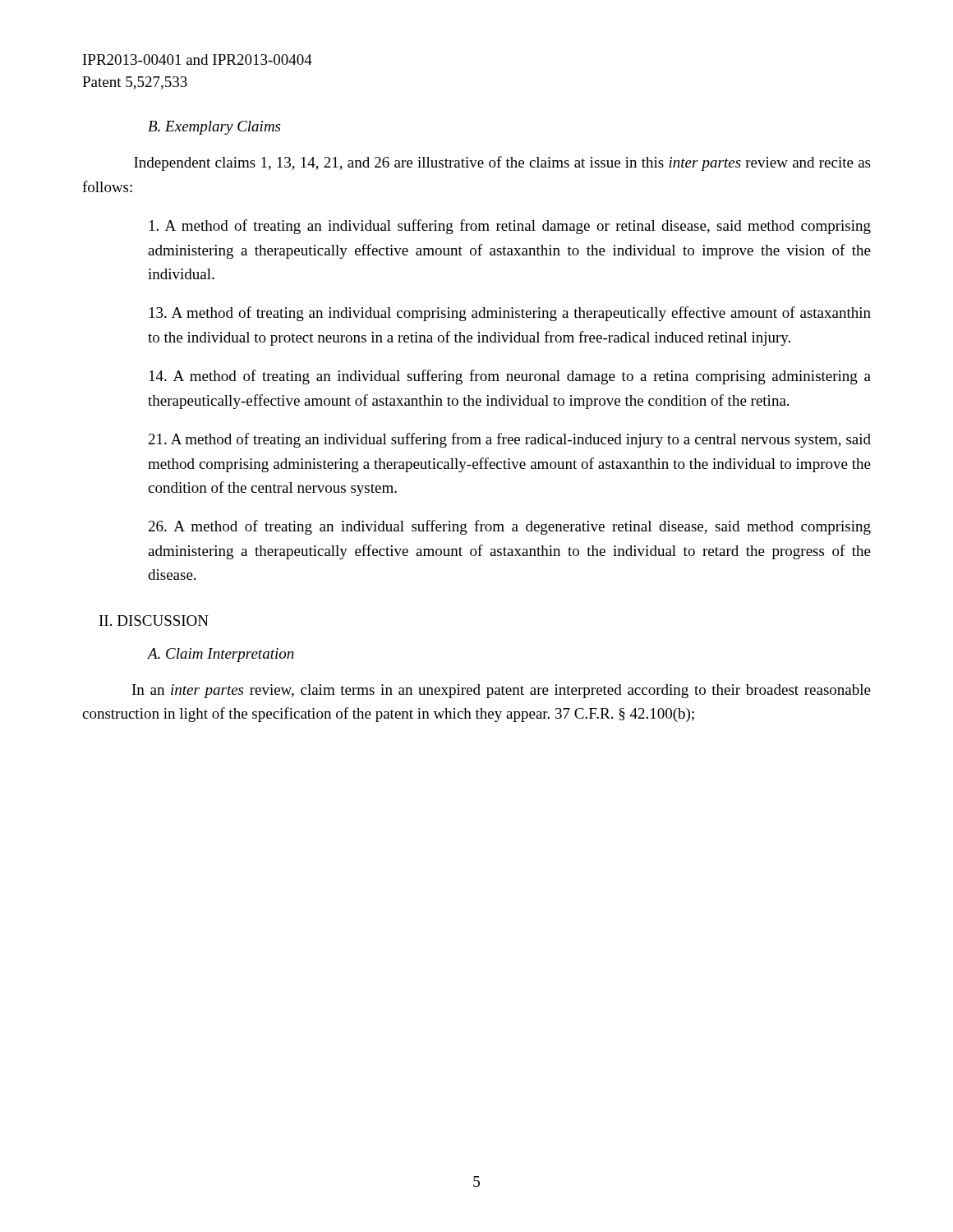Screen dimensions: 1232x953
Task: Select the region starting "B. Exemplary Claims"
Action: [x=214, y=126]
